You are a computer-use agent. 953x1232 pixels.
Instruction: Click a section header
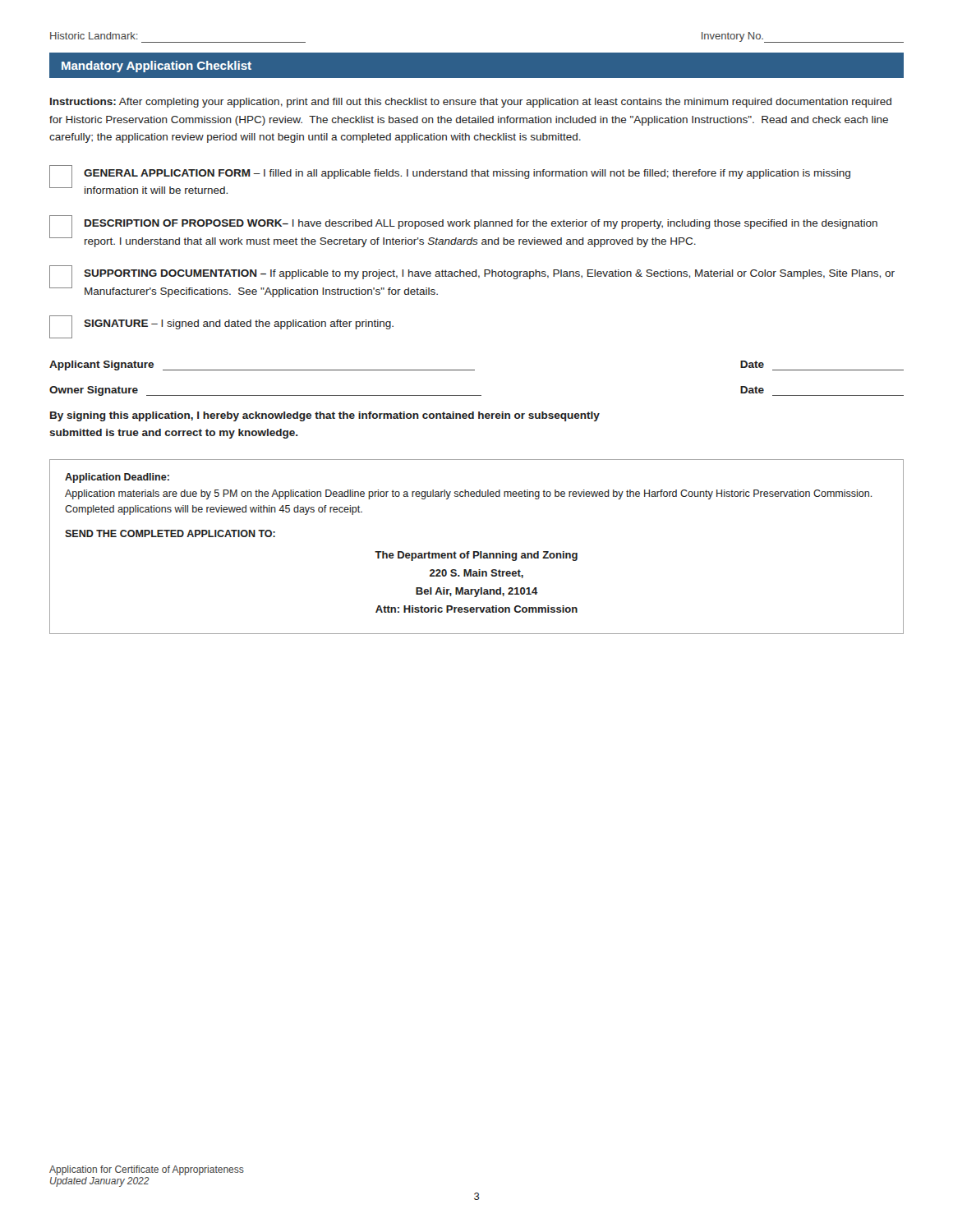click(x=156, y=65)
